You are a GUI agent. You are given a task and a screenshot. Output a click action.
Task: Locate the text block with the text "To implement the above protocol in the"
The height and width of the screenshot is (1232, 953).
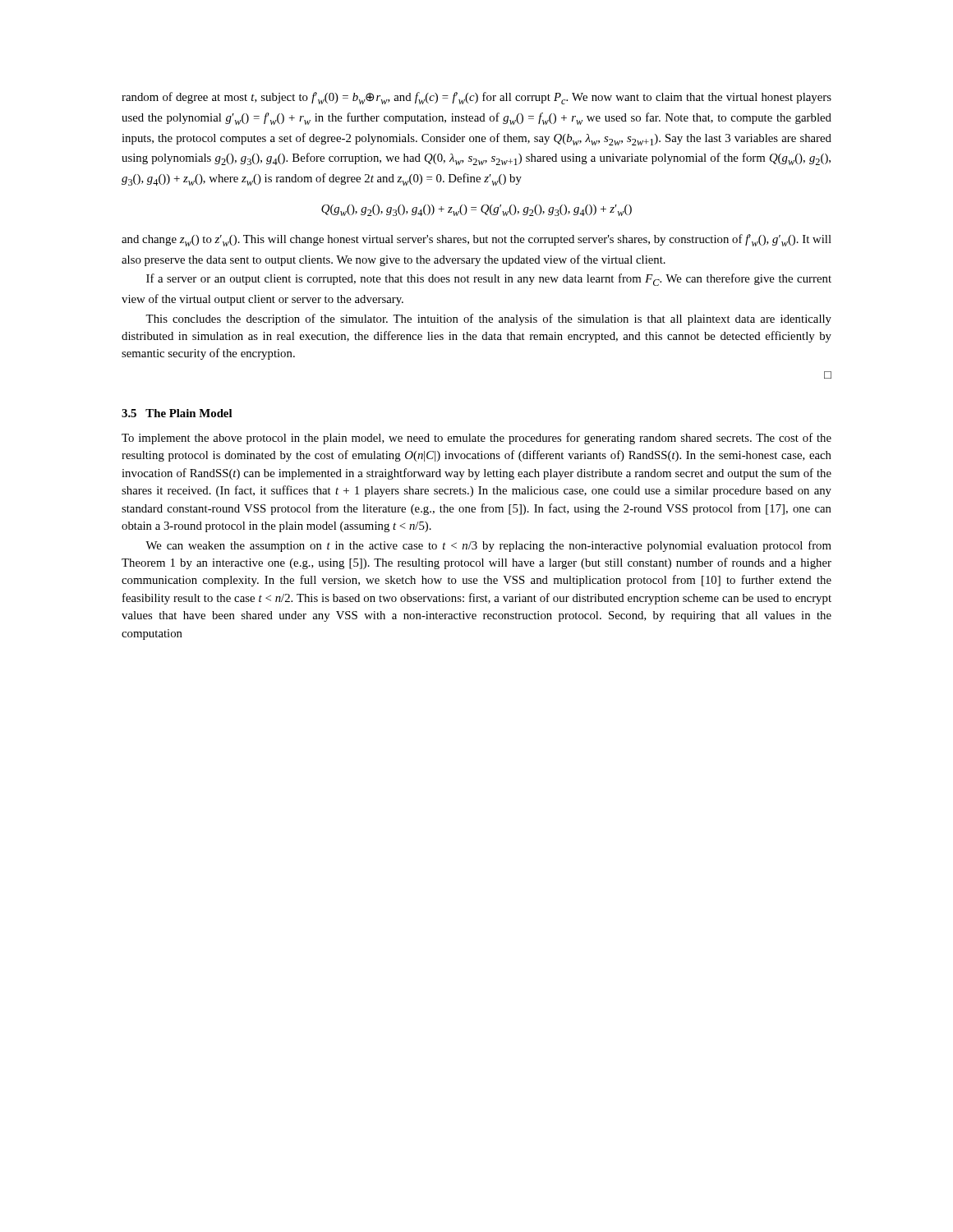click(x=476, y=482)
